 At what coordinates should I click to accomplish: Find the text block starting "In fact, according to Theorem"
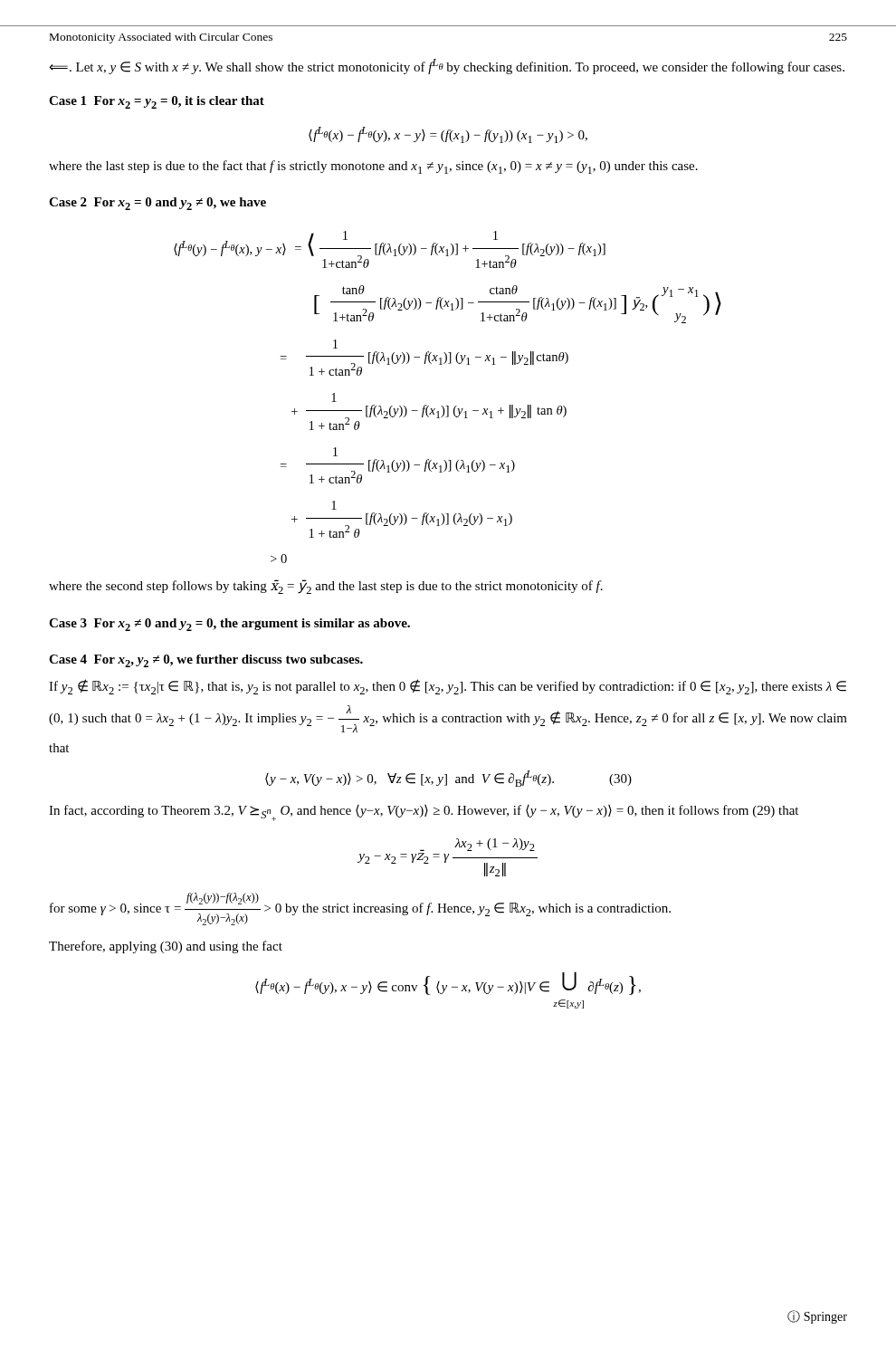(x=448, y=813)
